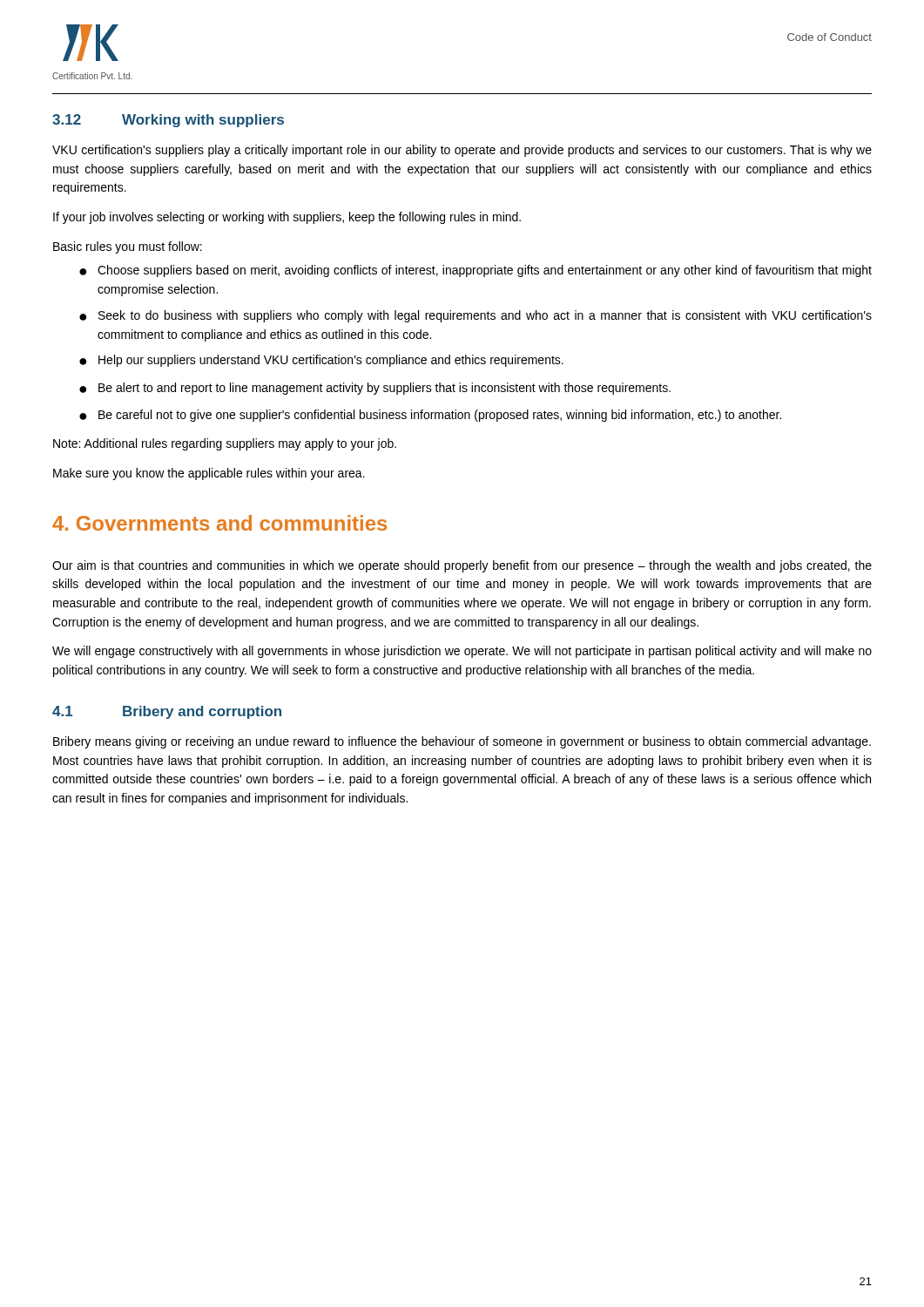924x1307 pixels.
Task: Where is the passage that starts "● Be alert to and report"?
Action: pos(475,389)
